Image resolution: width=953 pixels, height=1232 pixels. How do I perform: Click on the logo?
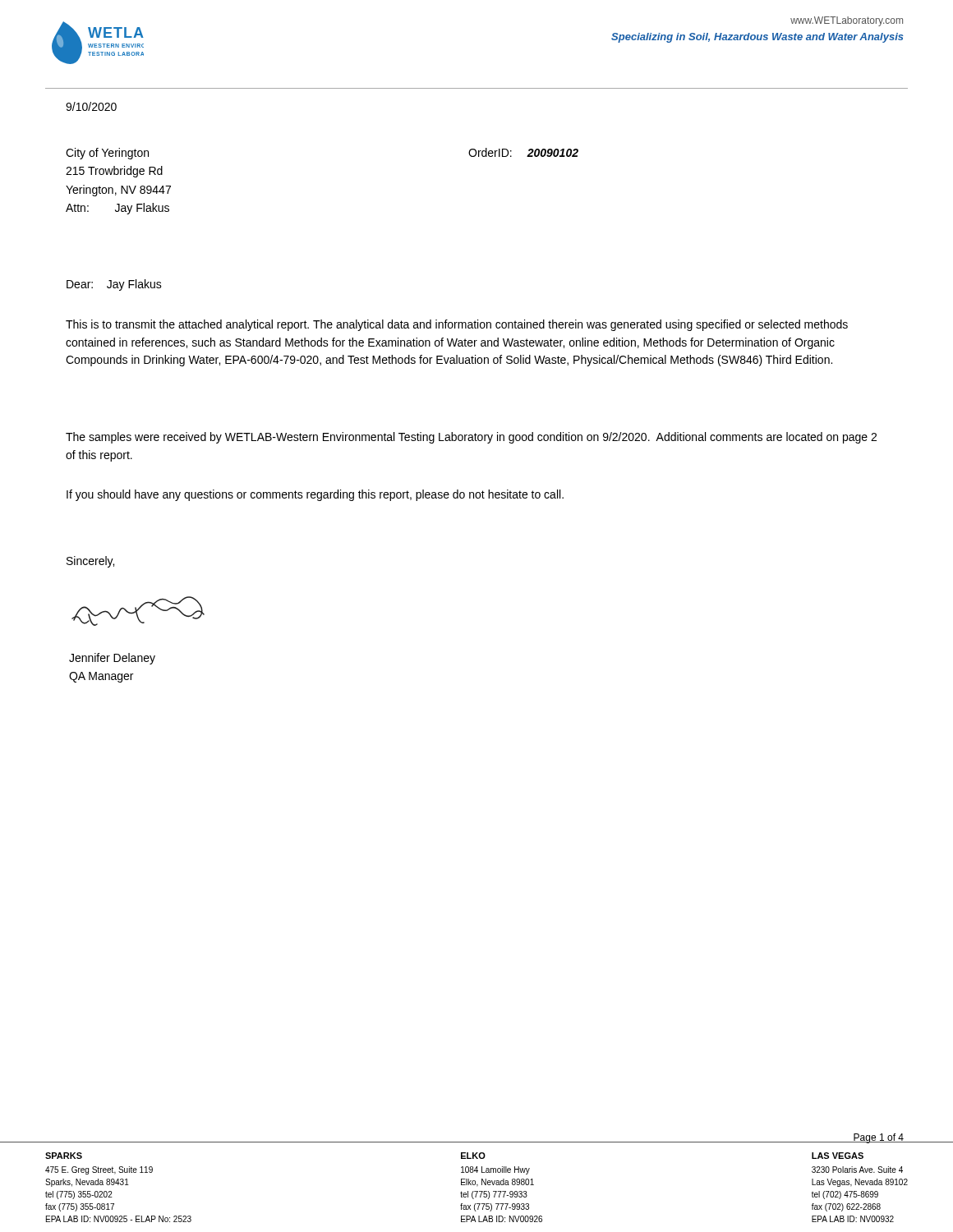coord(94,45)
